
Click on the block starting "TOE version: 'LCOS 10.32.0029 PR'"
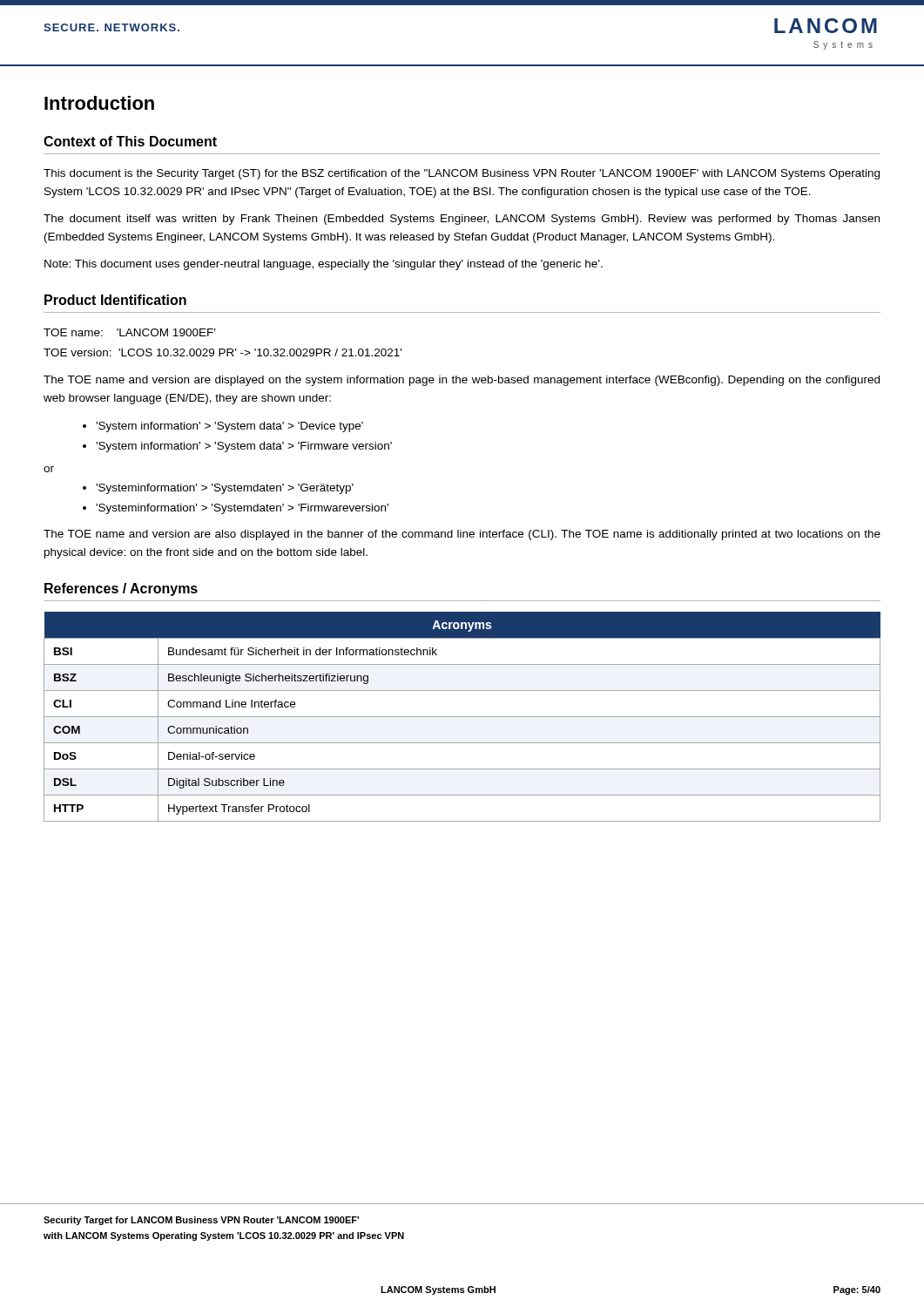click(x=223, y=352)
